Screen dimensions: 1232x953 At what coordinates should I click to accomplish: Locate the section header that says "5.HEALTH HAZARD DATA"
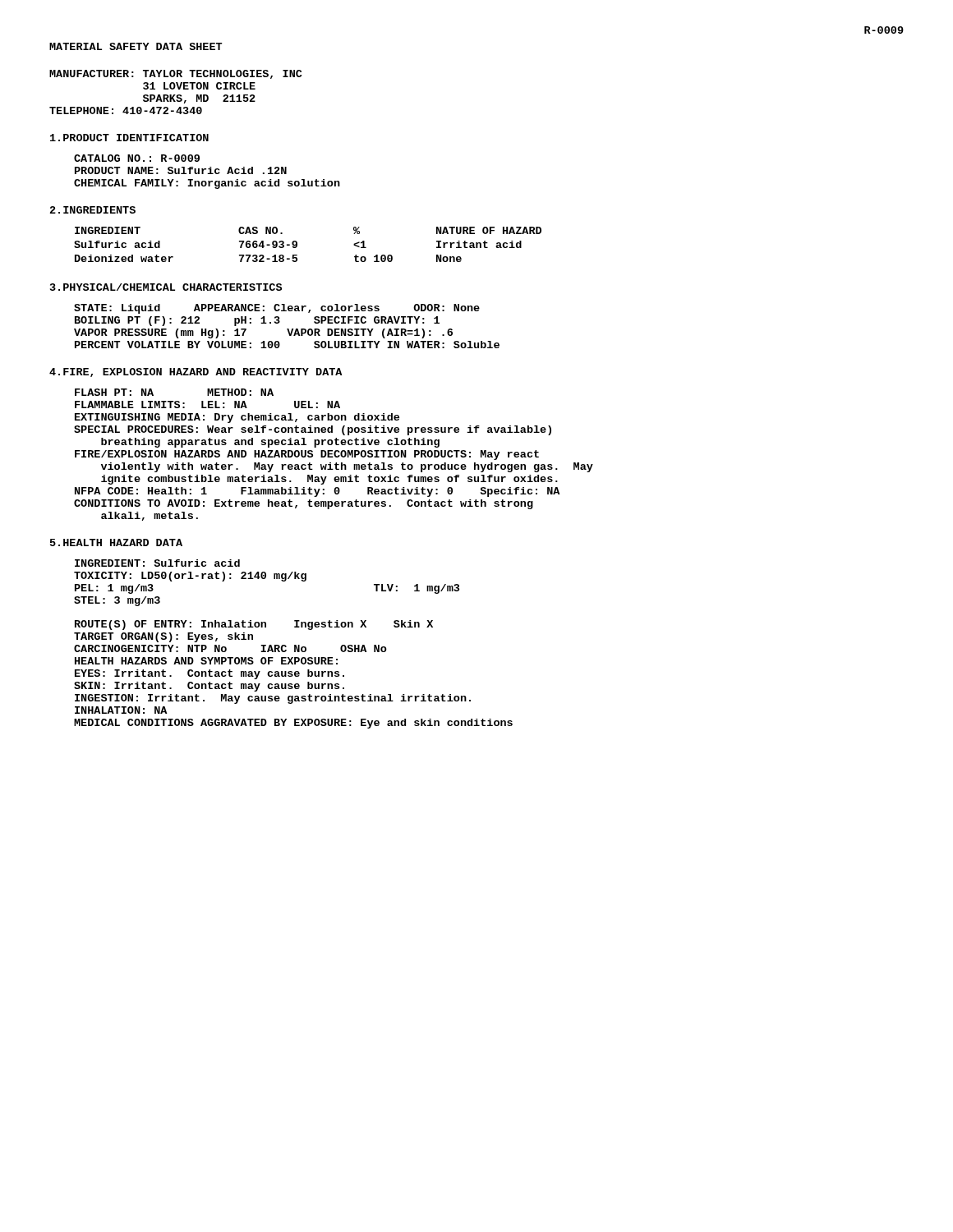click(x=116, y=543)
